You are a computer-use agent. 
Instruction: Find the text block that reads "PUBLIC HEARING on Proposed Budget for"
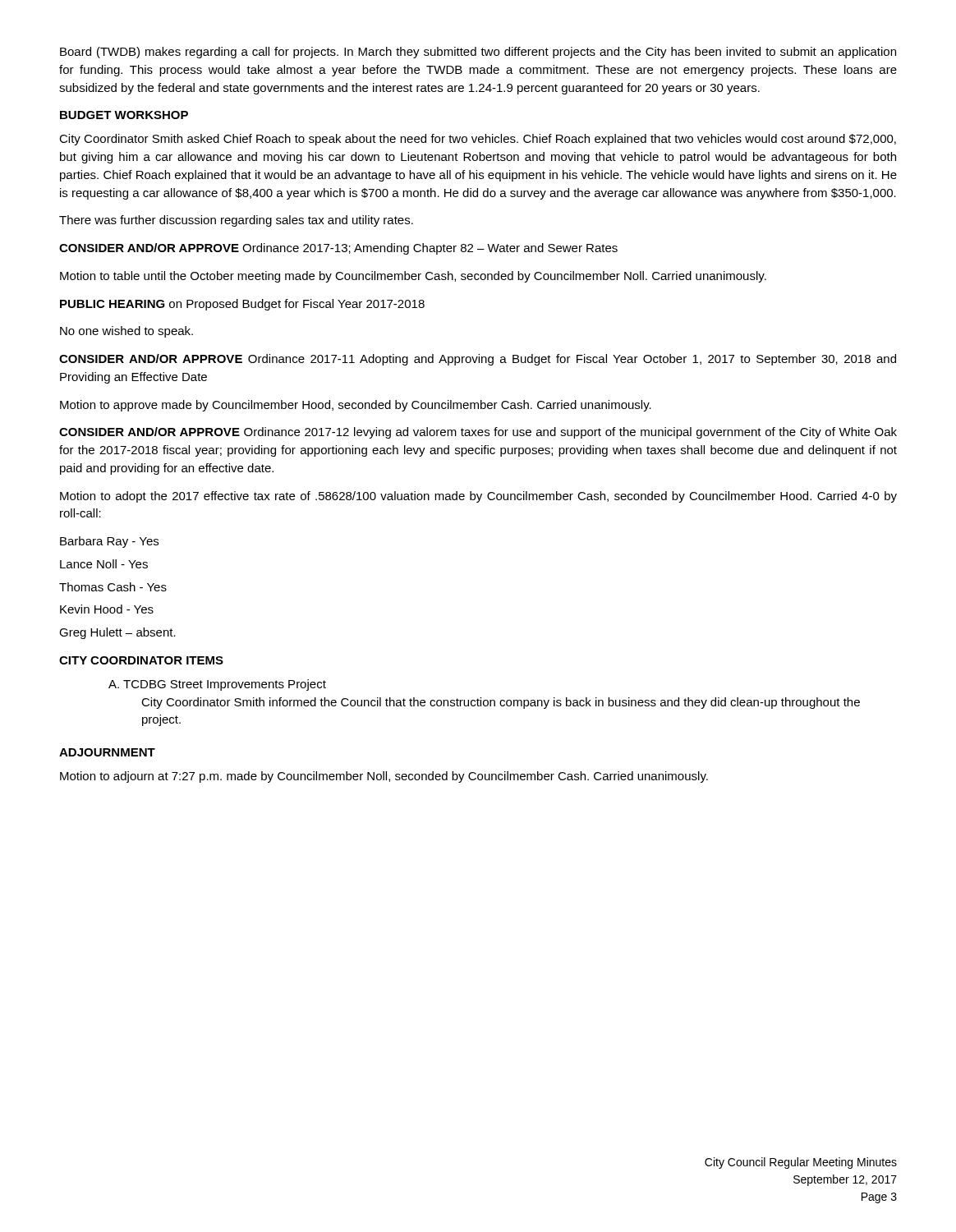(242, 303)
